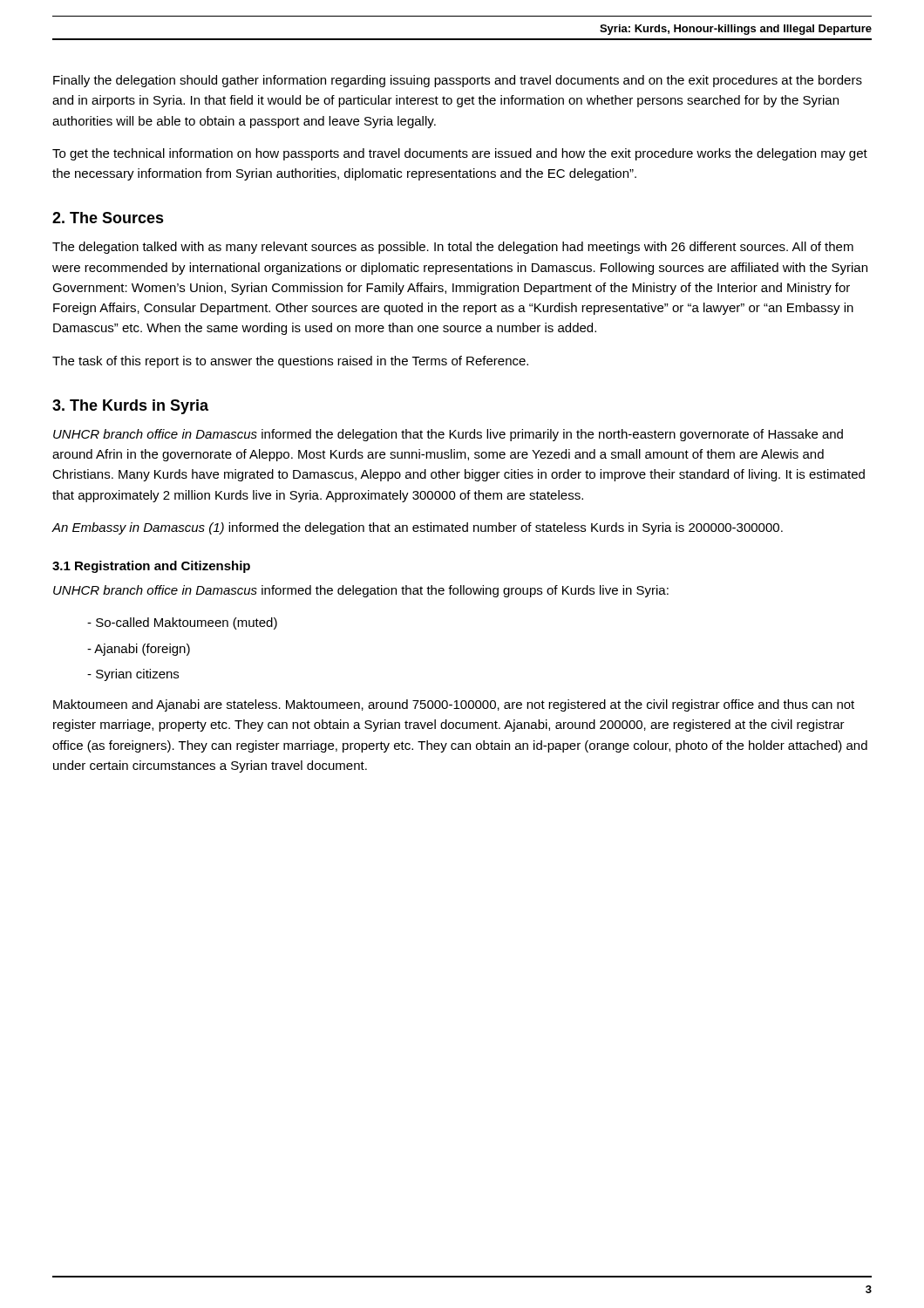This screenshot has width=924, height=1308.
Task: Find the text block that says "Maktoumeen and Ajanabi are stateless."
Action: click(x=460, y=735)
